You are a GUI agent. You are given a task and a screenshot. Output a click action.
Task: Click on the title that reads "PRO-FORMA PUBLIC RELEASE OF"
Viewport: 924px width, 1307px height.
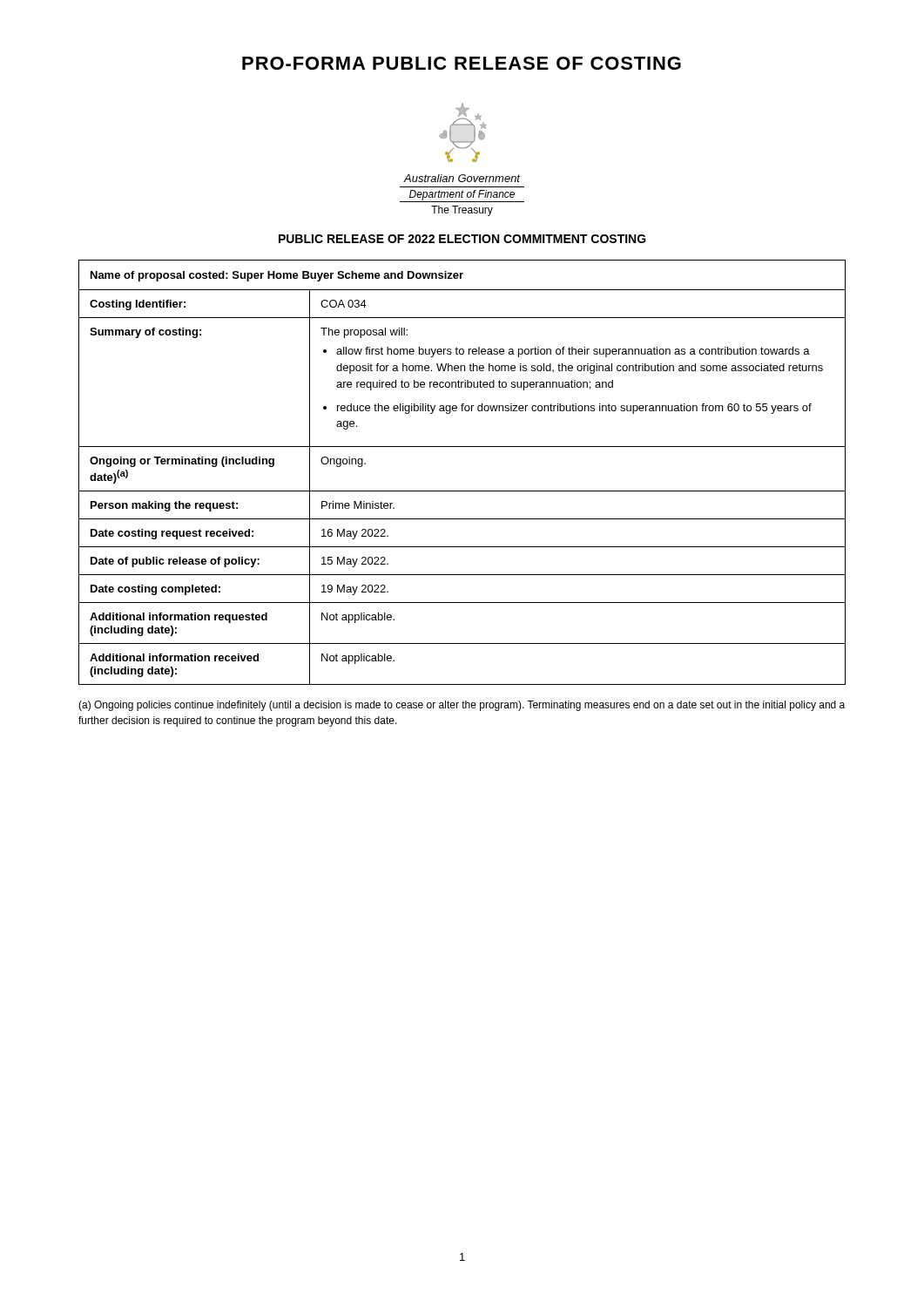pos(462,64)
